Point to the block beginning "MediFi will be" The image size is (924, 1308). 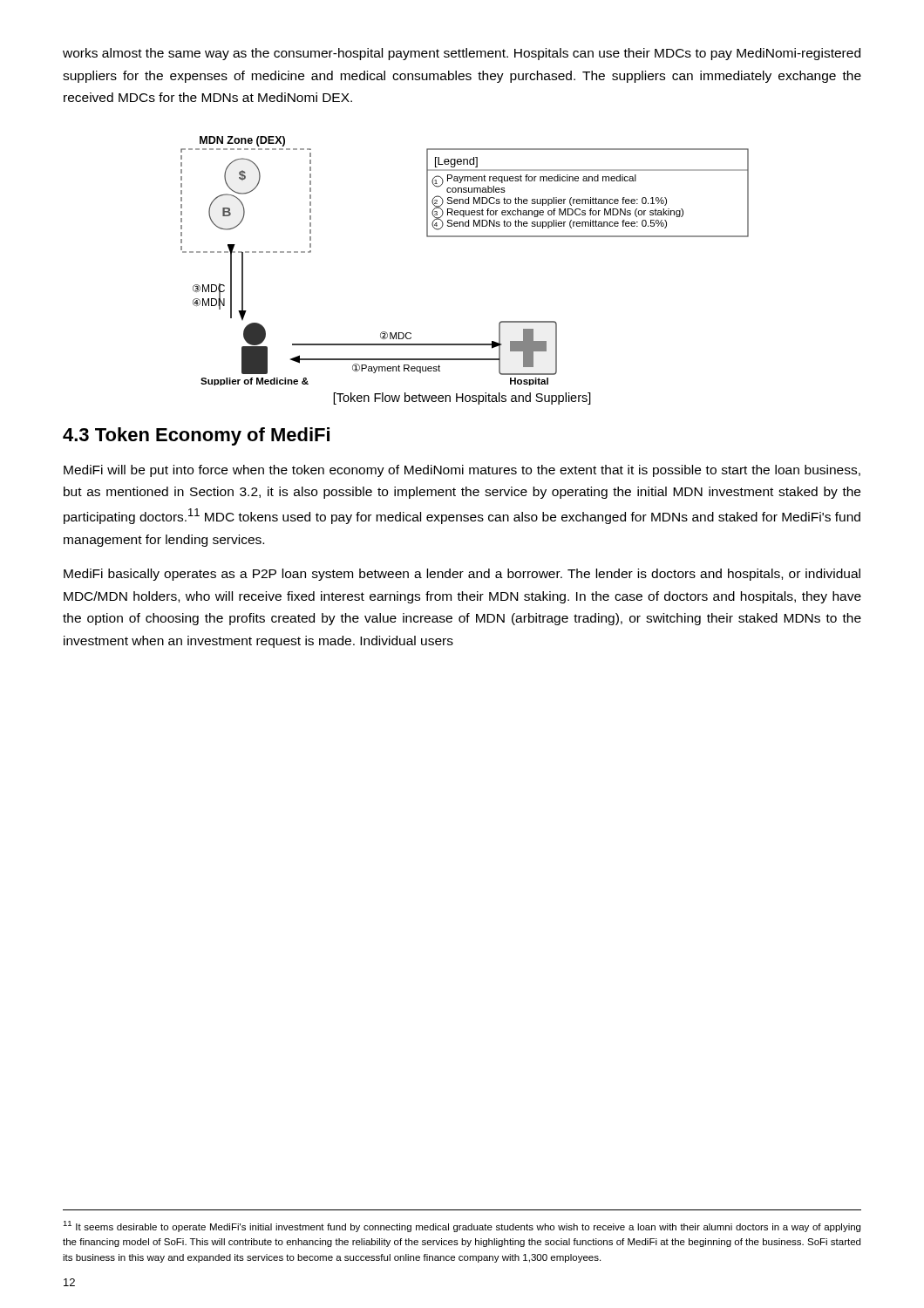462,504
